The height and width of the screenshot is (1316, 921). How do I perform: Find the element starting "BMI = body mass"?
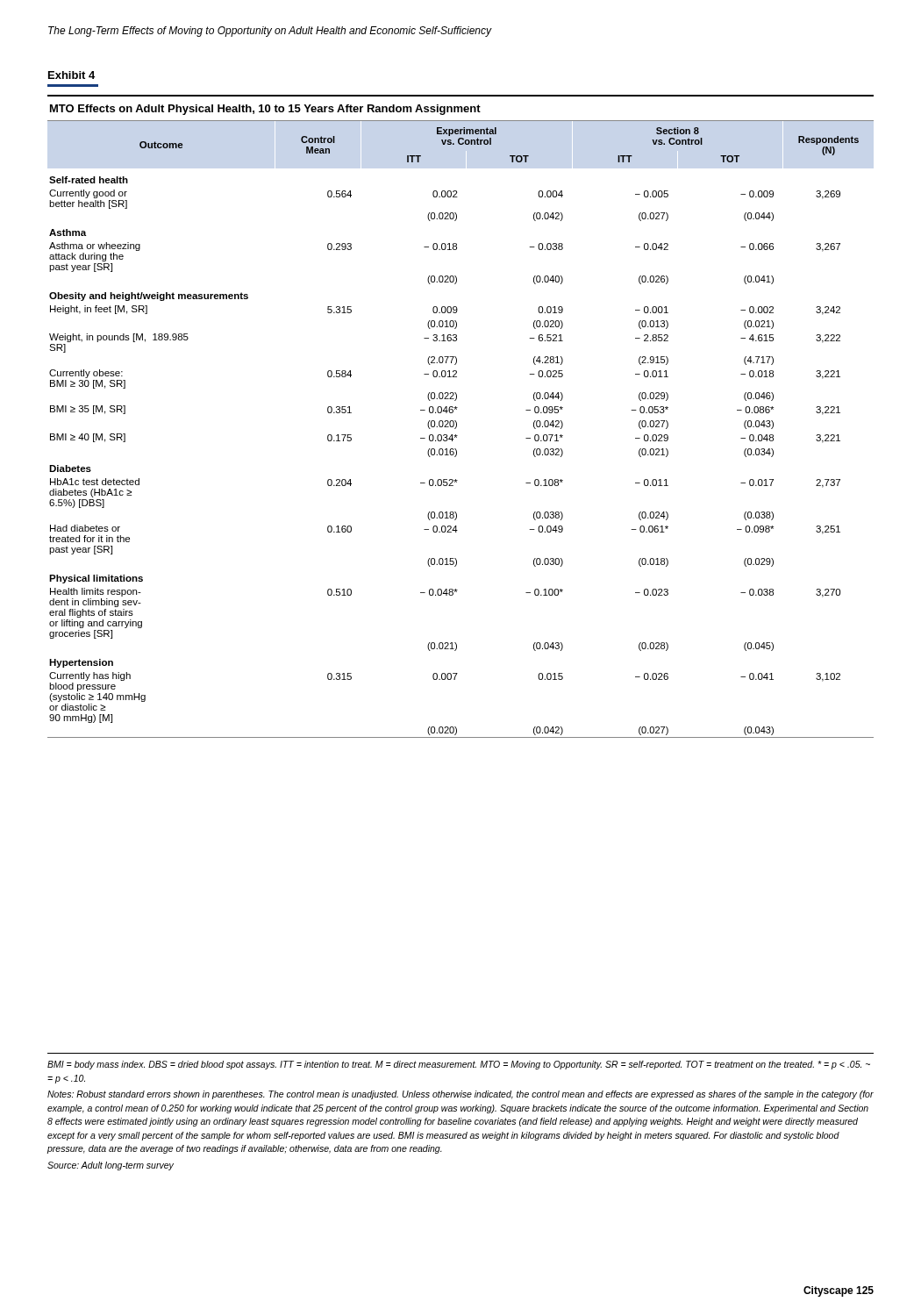point(460,1115)
